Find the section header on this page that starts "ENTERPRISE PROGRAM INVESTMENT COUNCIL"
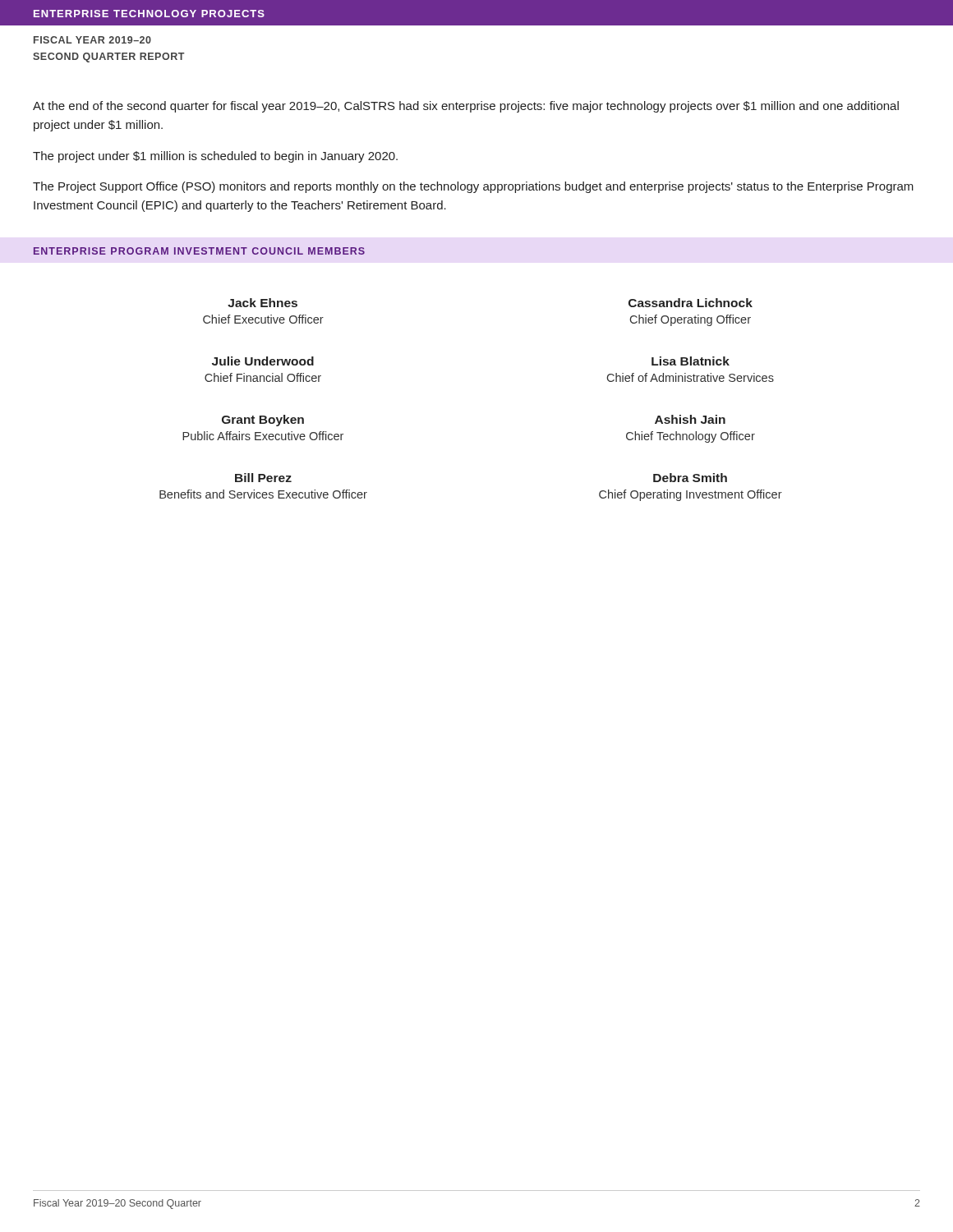This screenshot has height=1232, width=953. tap(199, 252)
